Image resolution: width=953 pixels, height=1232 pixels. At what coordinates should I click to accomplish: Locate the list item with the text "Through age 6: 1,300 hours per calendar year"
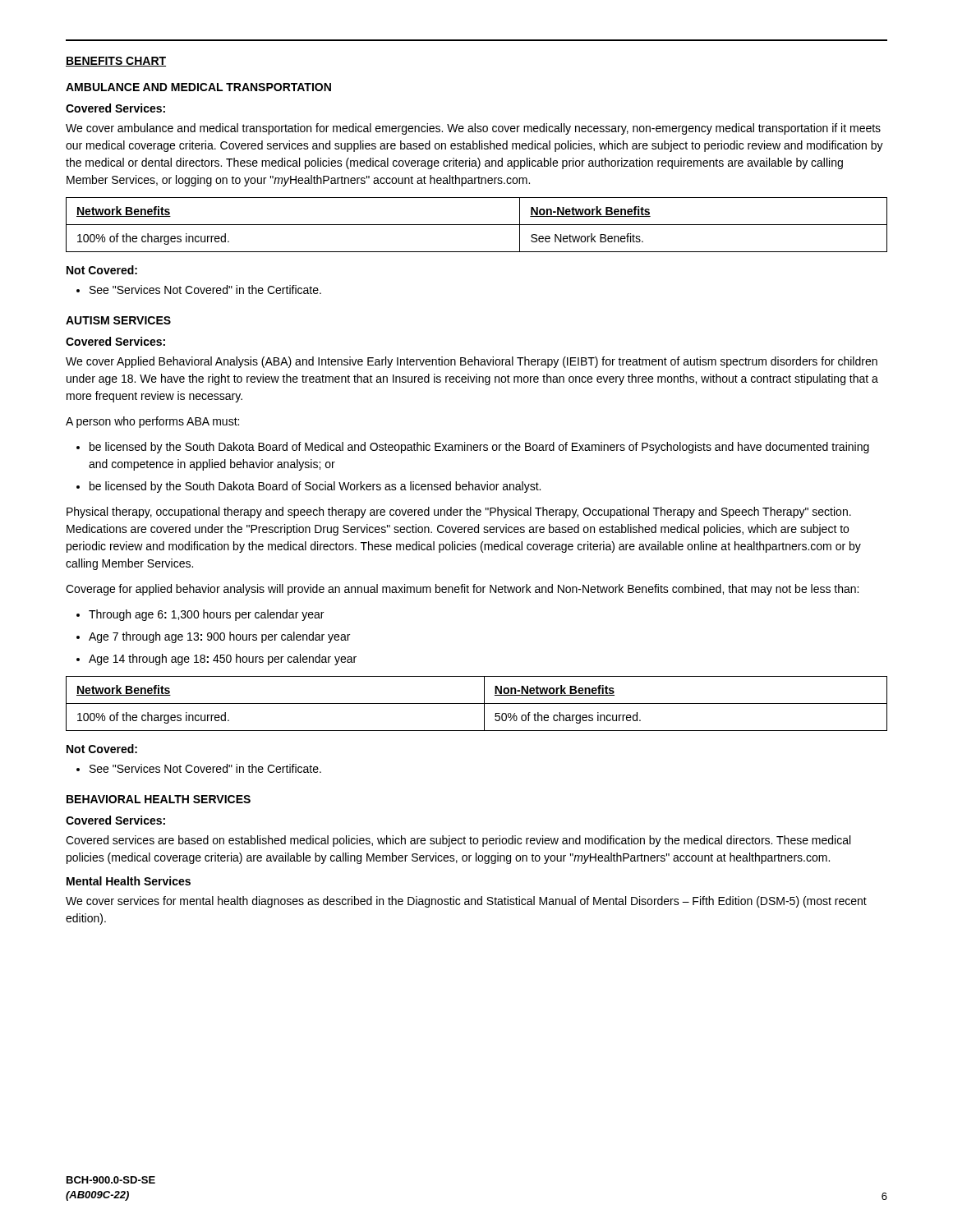tap(200, 615)
